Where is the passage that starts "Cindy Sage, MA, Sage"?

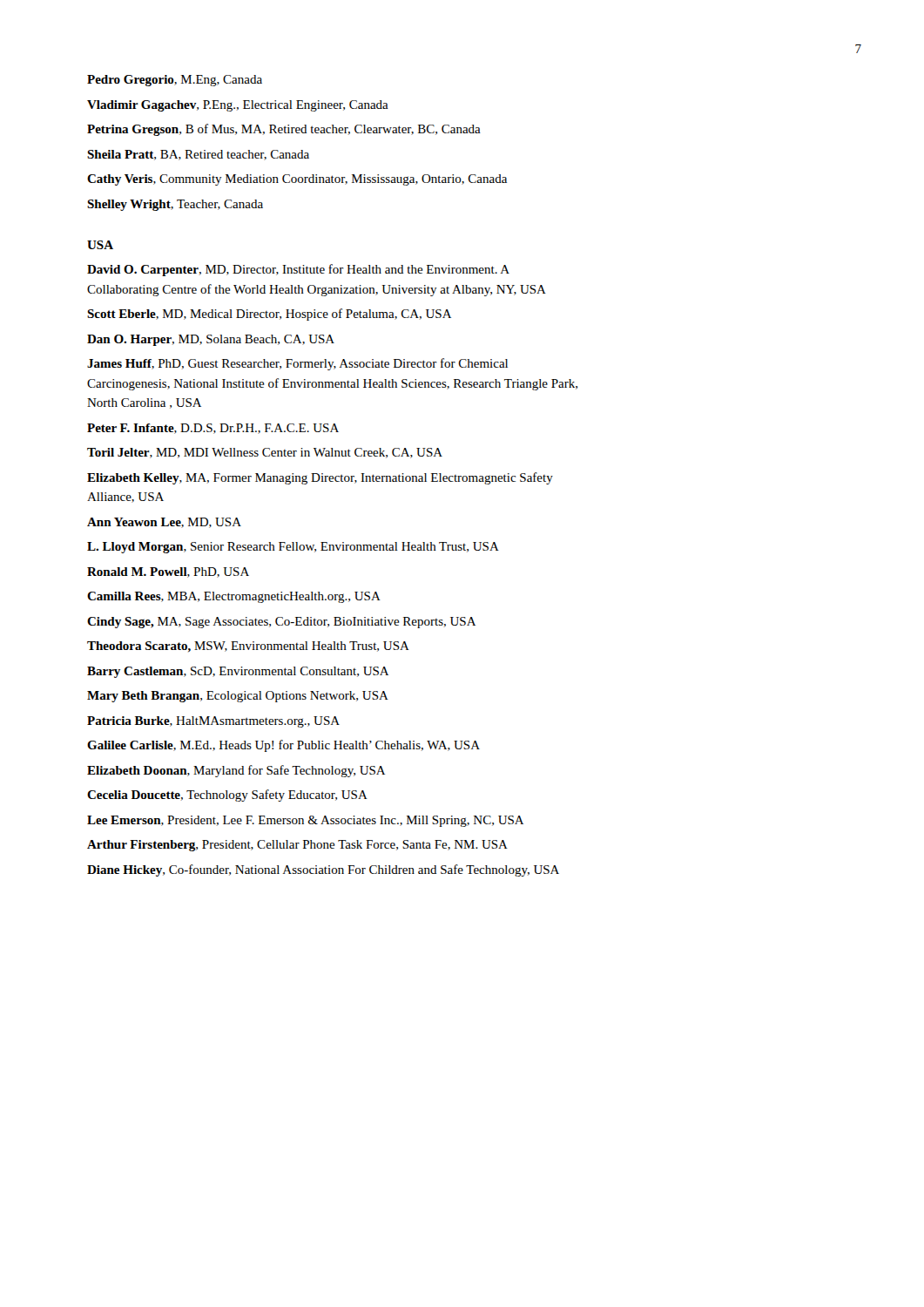click(282, 621)
